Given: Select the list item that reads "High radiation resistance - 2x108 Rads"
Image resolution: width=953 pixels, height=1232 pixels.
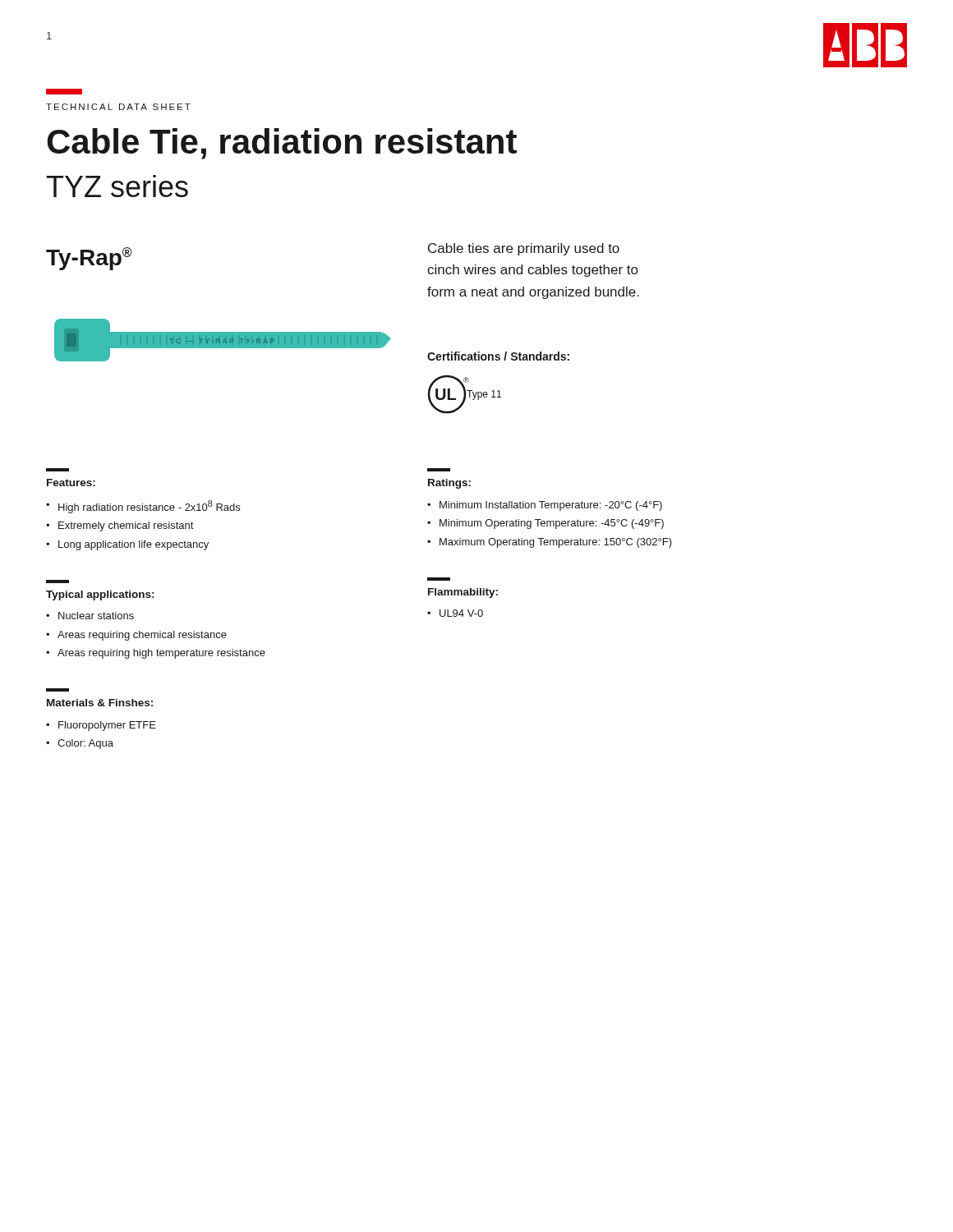Looking at the screenshot, I should (149, 506).
